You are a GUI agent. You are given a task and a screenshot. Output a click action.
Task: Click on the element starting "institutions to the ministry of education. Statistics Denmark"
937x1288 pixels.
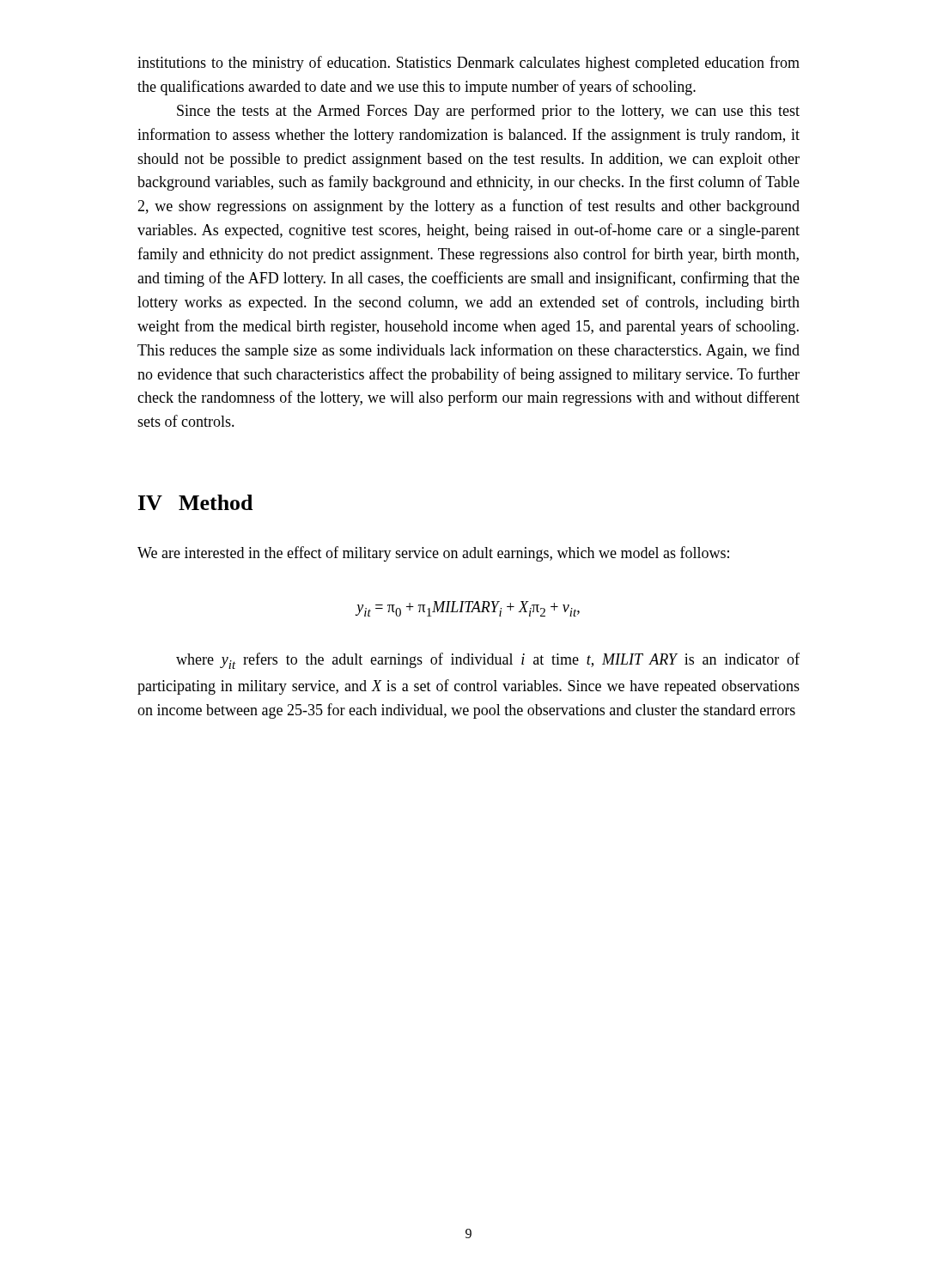pyautogui.click(x=468, y=75)
